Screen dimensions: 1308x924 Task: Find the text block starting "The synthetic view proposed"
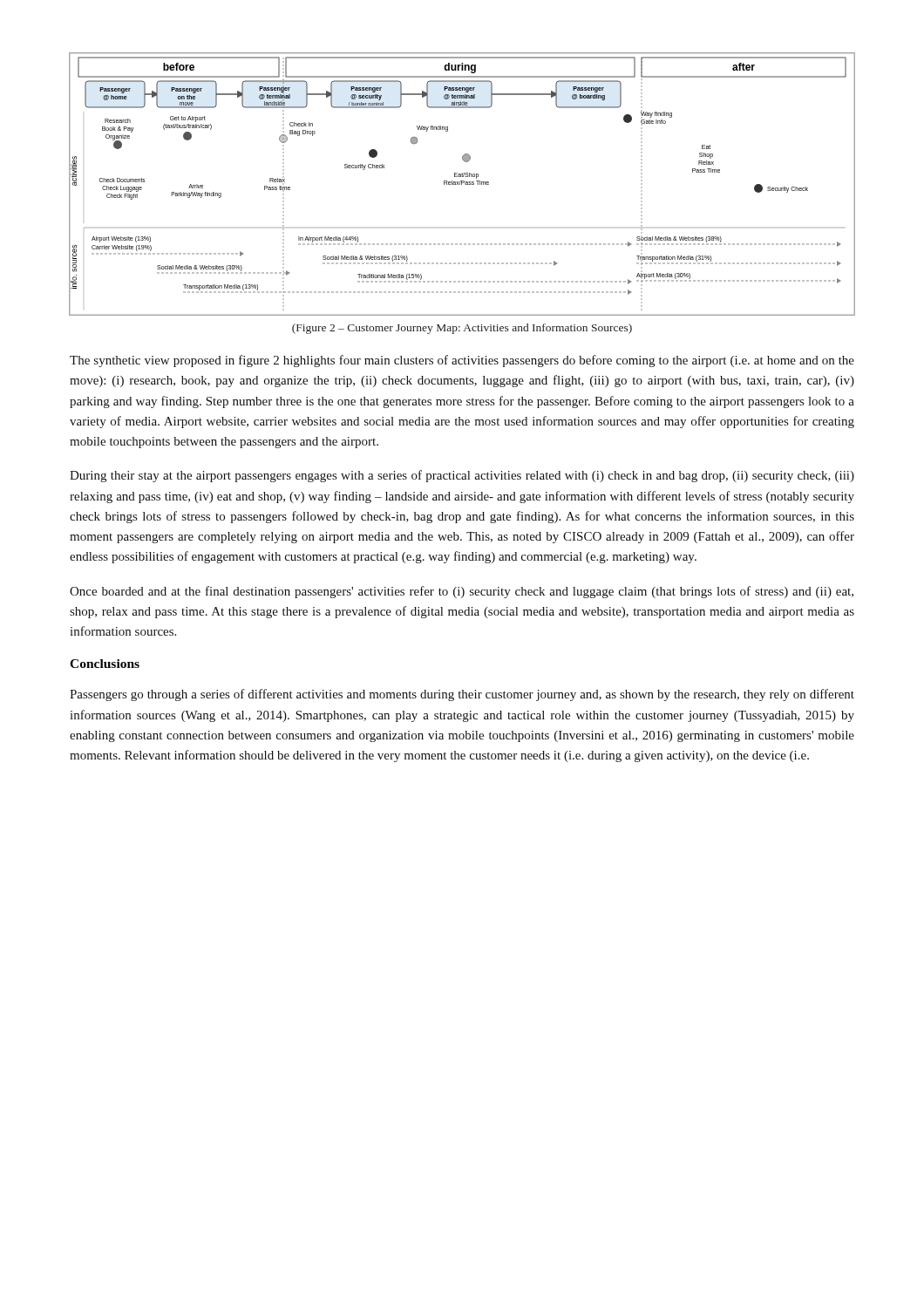462,401
